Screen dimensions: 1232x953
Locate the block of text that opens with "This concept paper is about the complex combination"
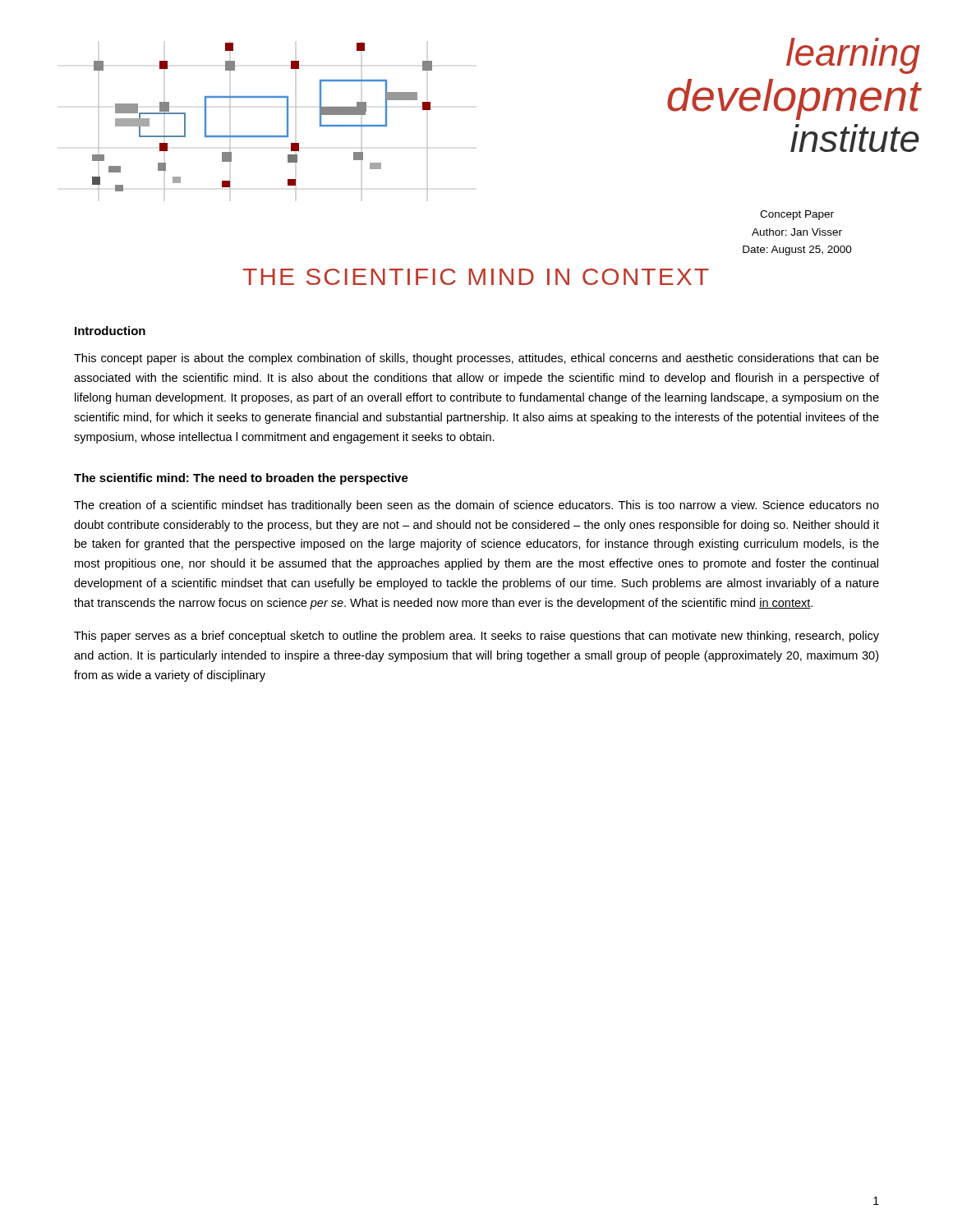pos(476,397)
